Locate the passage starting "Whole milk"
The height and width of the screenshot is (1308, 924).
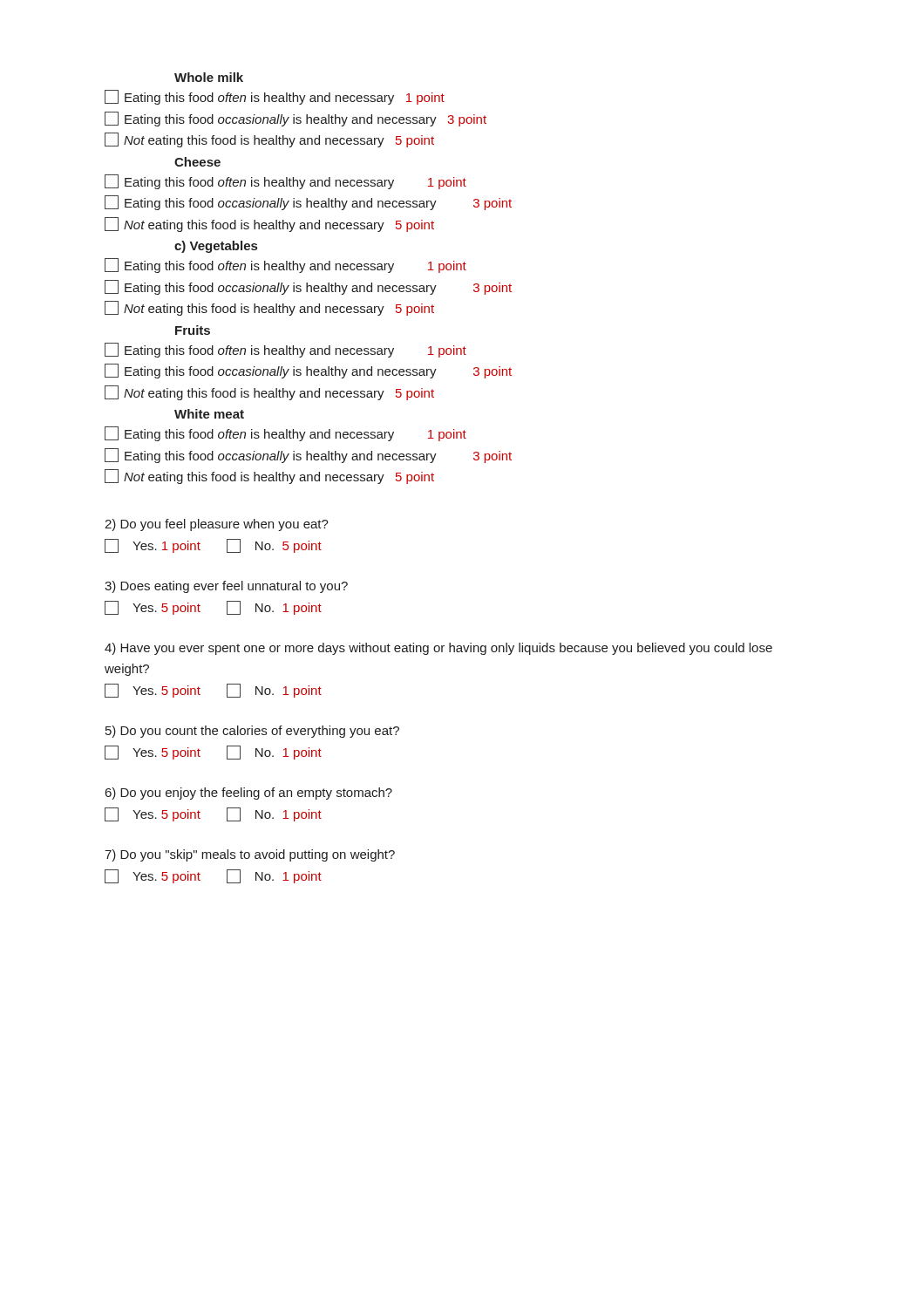[209, 77]
